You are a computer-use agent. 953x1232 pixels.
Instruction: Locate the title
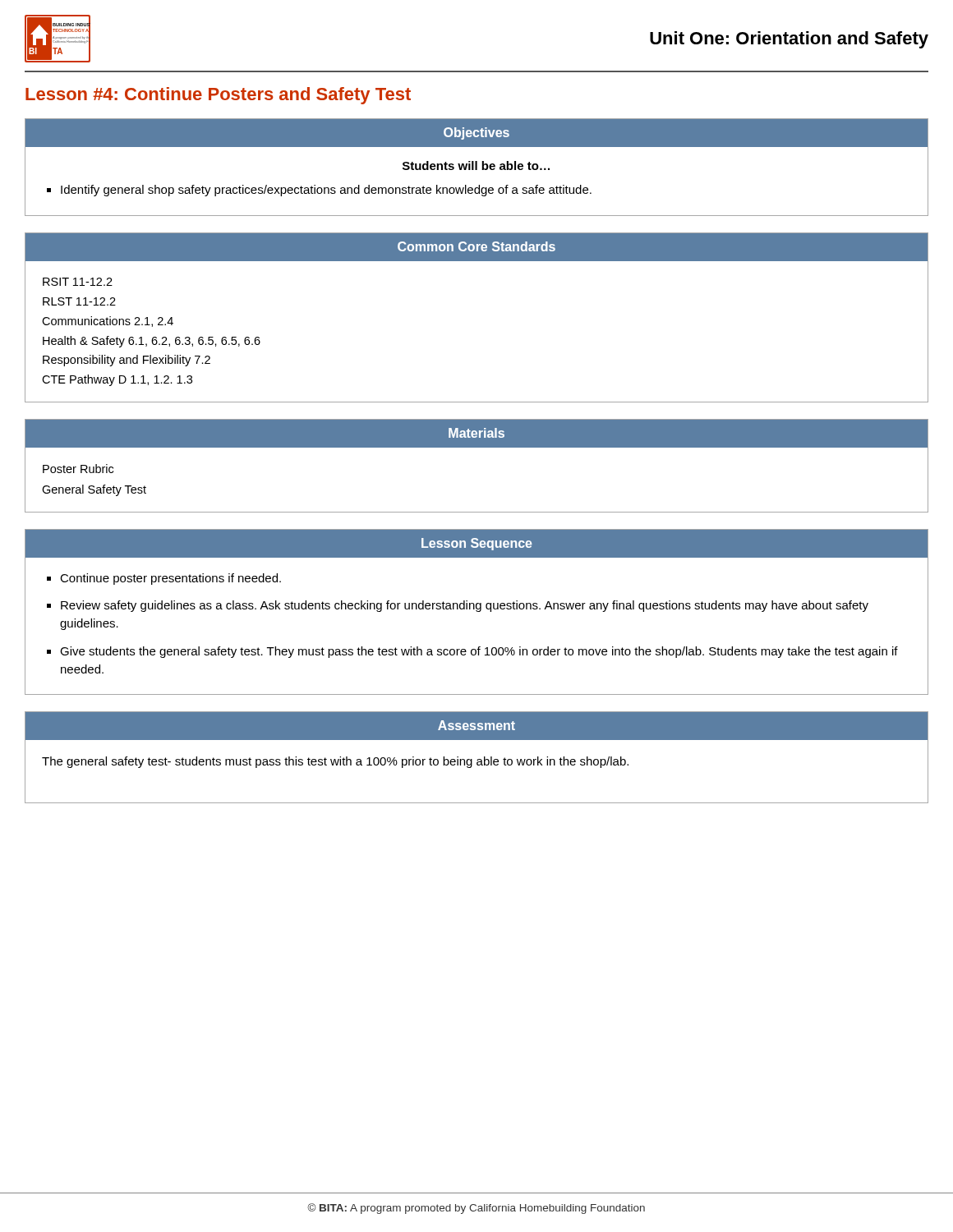pyautogui.click(x=789, y=38)
